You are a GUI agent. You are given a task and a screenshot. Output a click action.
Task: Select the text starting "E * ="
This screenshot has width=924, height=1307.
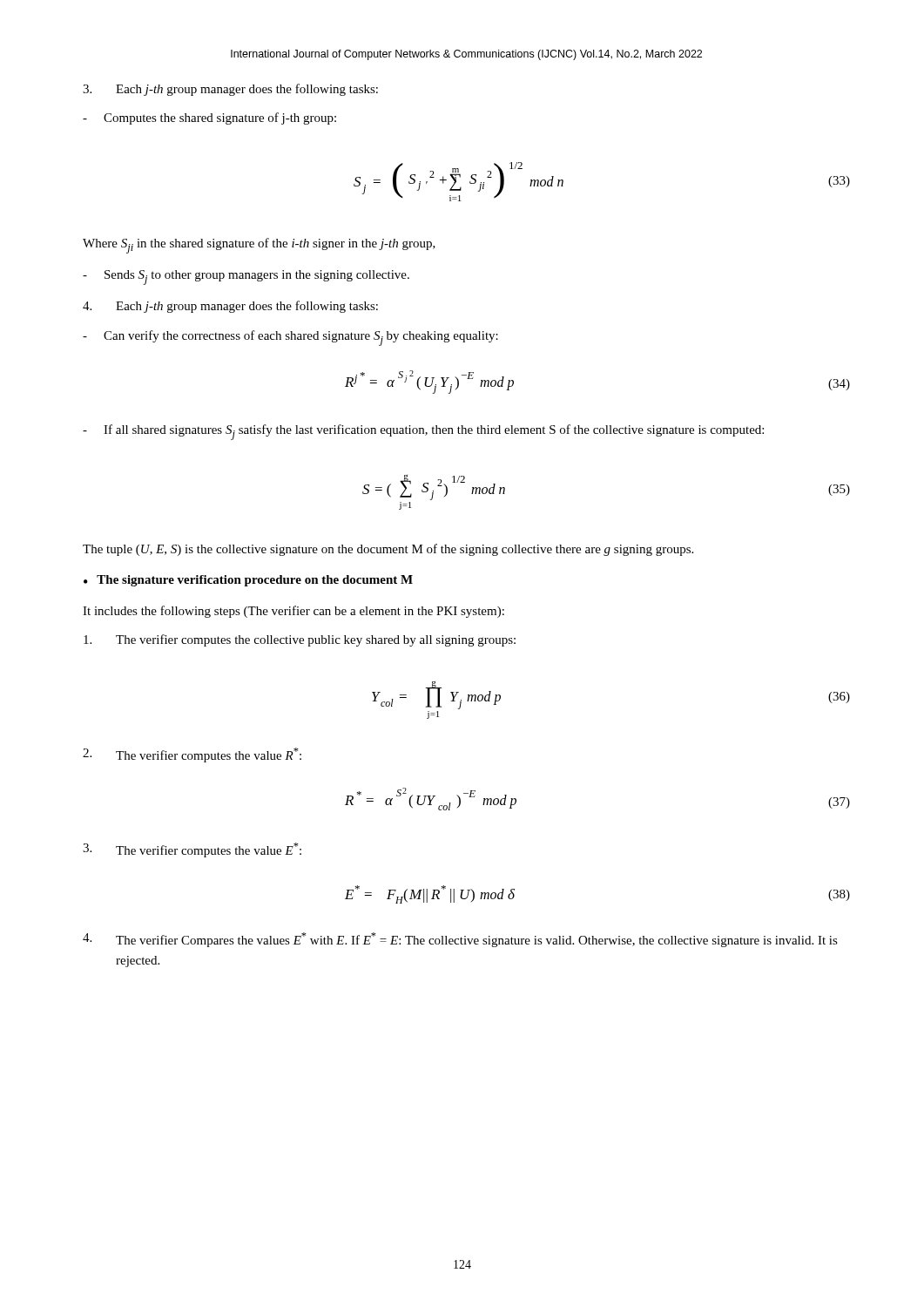[x=466, y=894]
